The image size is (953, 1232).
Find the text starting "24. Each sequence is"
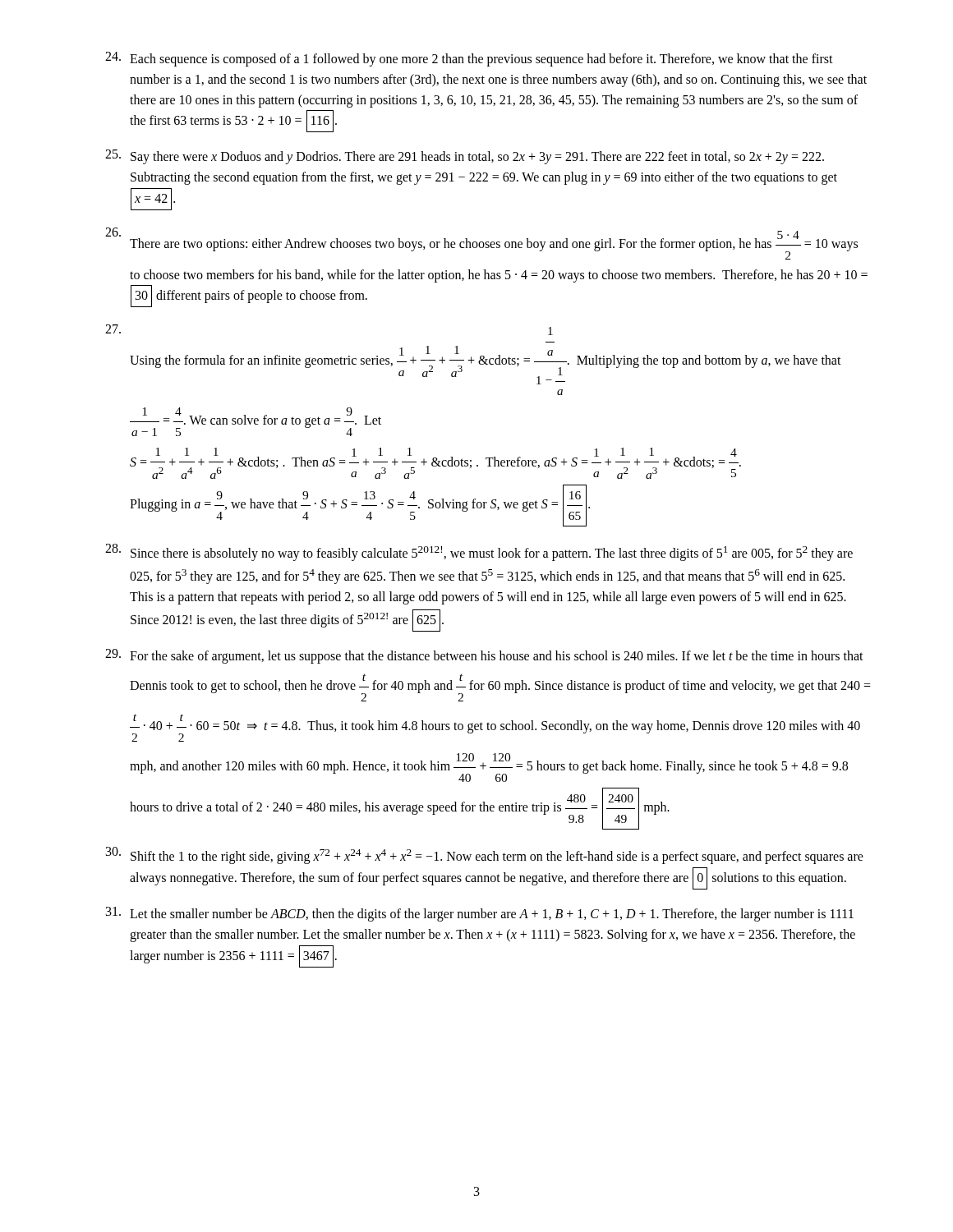coord(476,91)
